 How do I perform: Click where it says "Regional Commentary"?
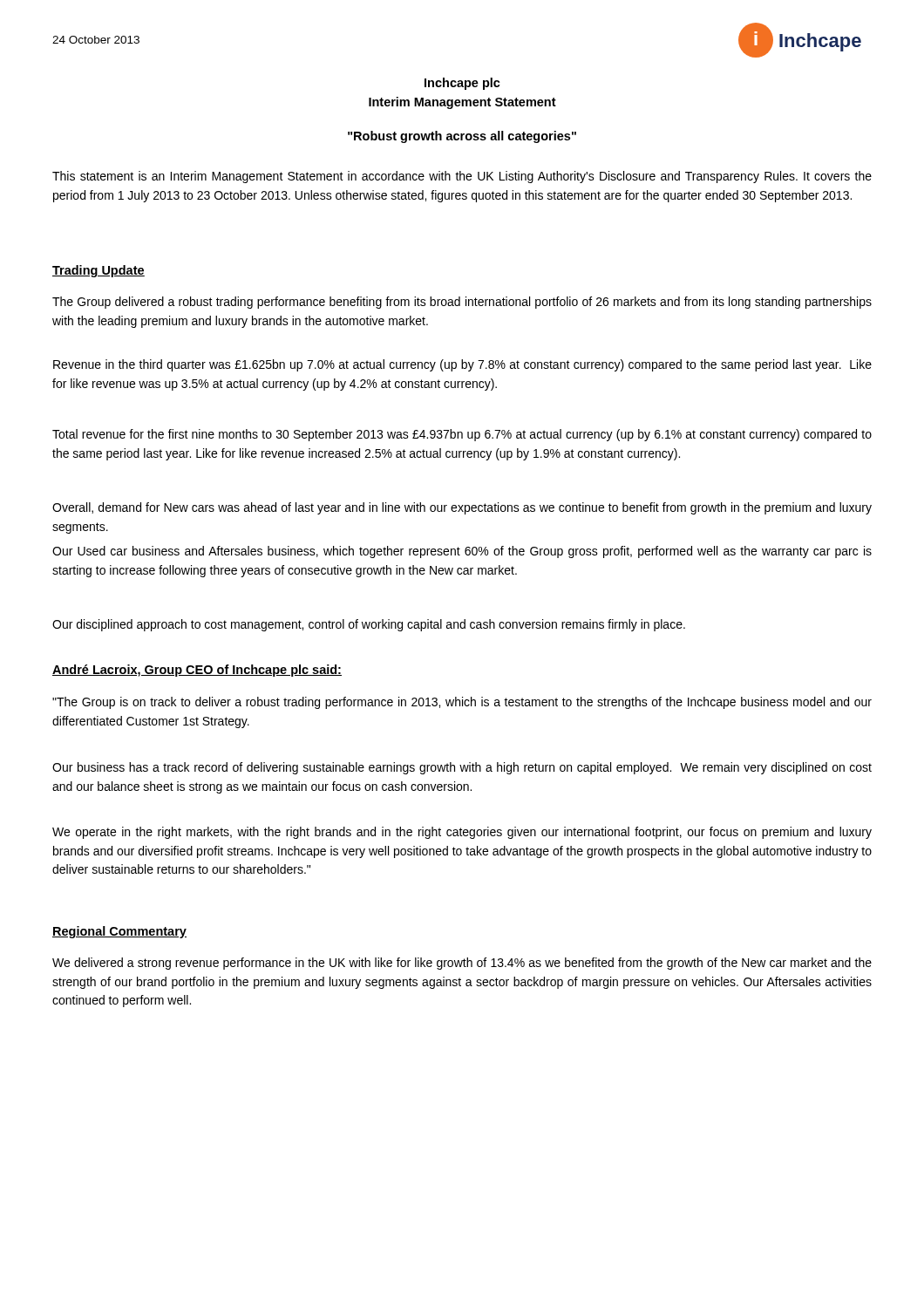click(x=119, y=931)
